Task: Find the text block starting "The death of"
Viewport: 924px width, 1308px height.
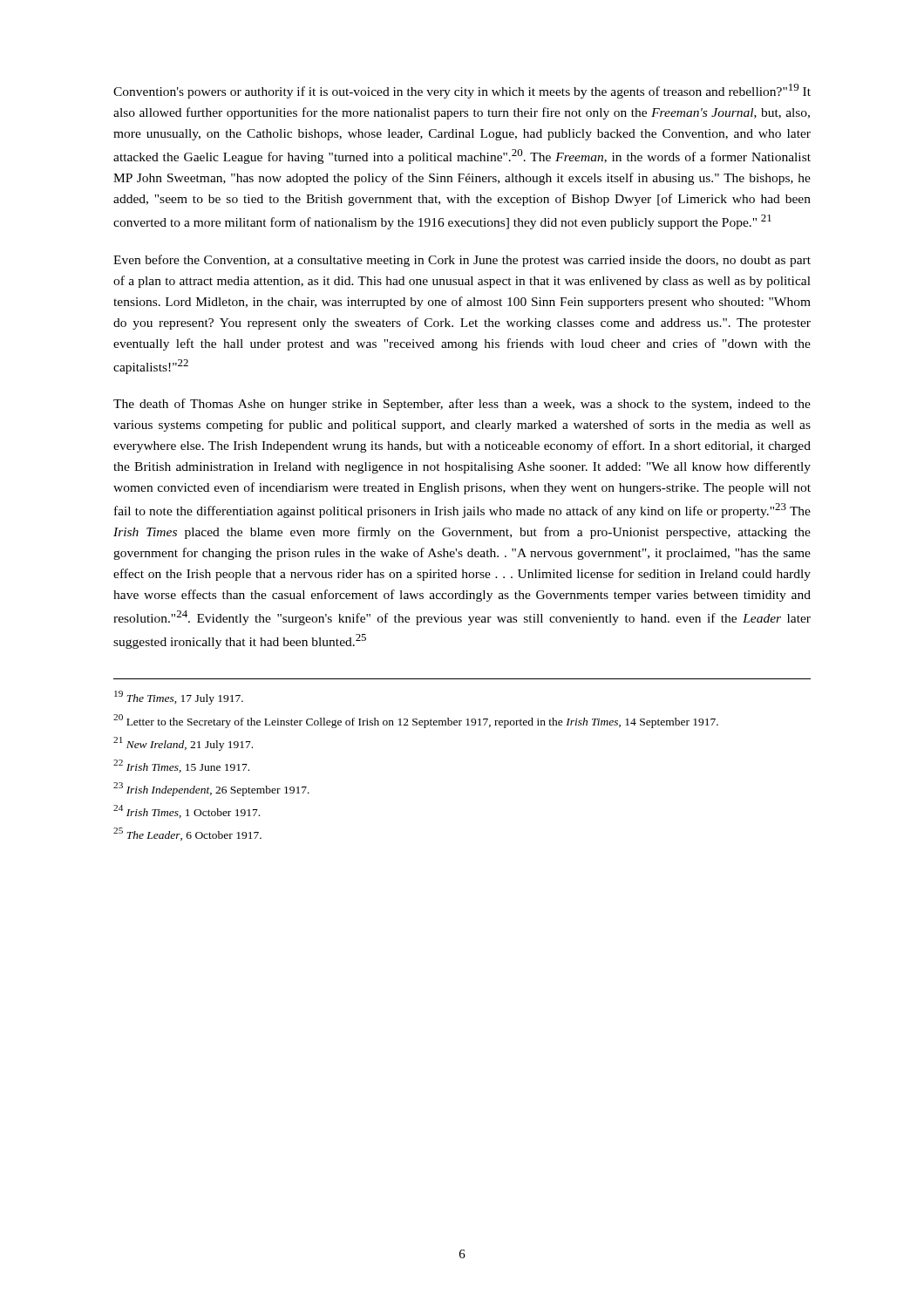Action: click(462, 523)
